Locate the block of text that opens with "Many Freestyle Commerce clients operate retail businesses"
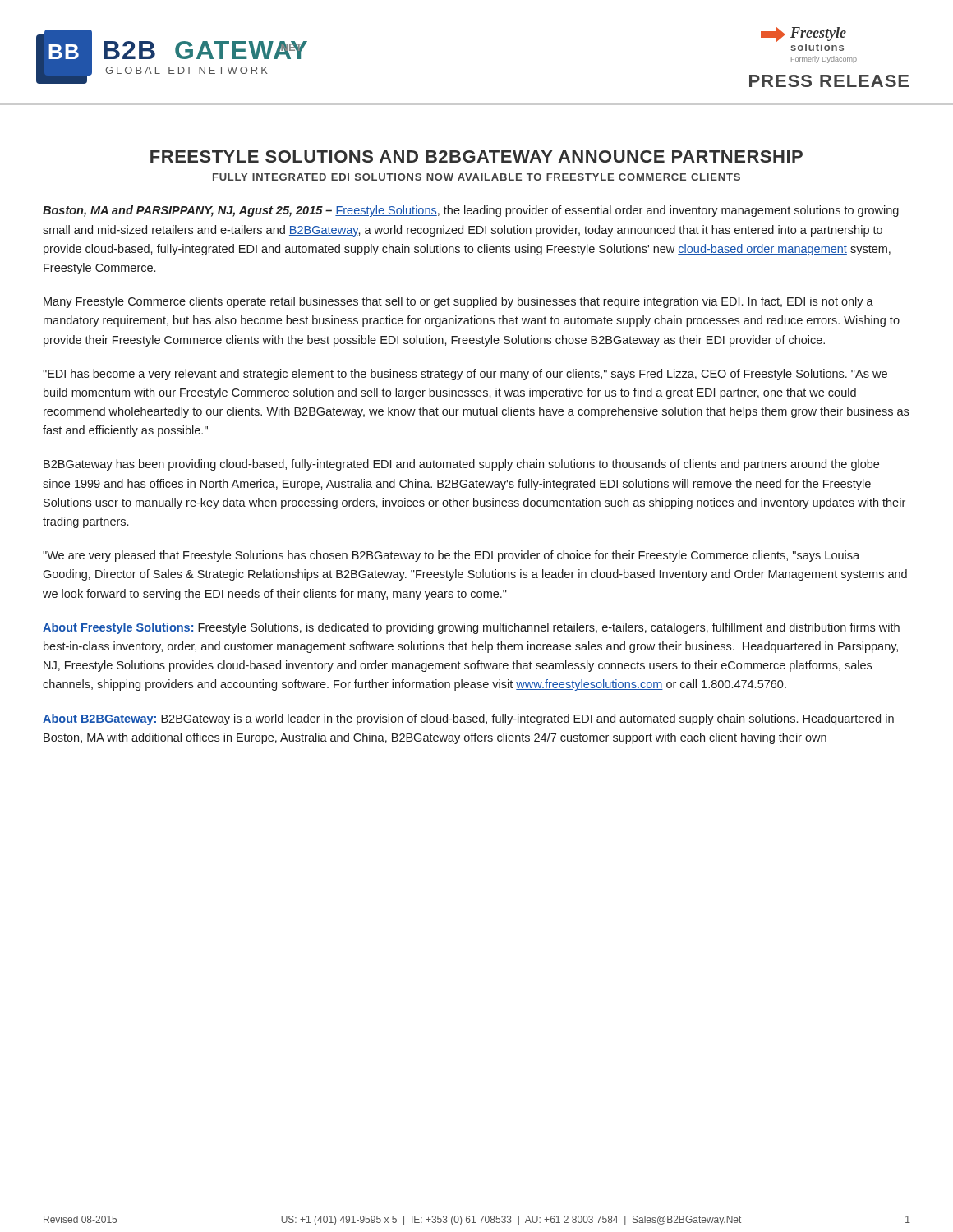 coord(471,321)
